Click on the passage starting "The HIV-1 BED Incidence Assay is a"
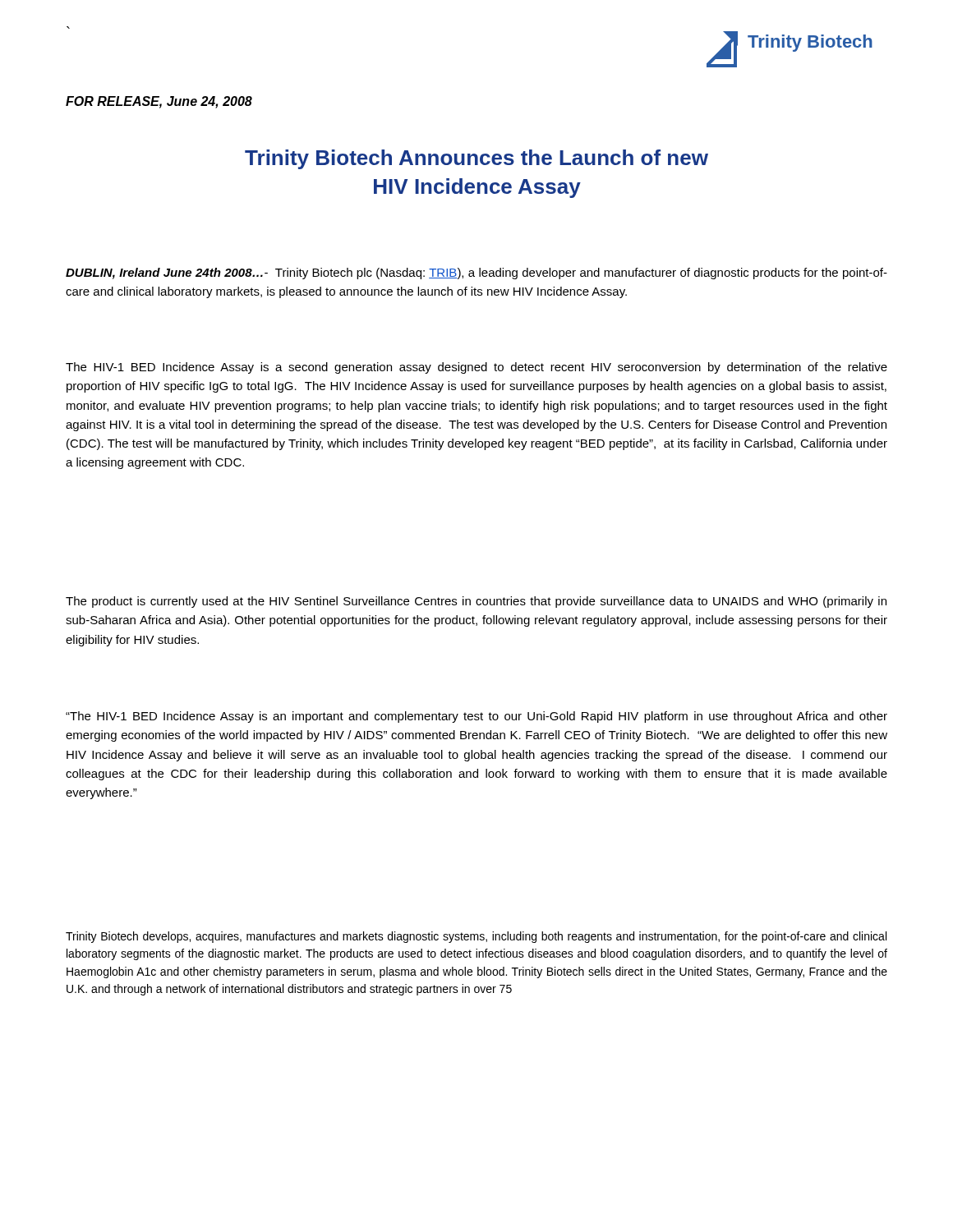Viewport: 953px width, 1232px height. pyautogui.click(x=476, y=414)
